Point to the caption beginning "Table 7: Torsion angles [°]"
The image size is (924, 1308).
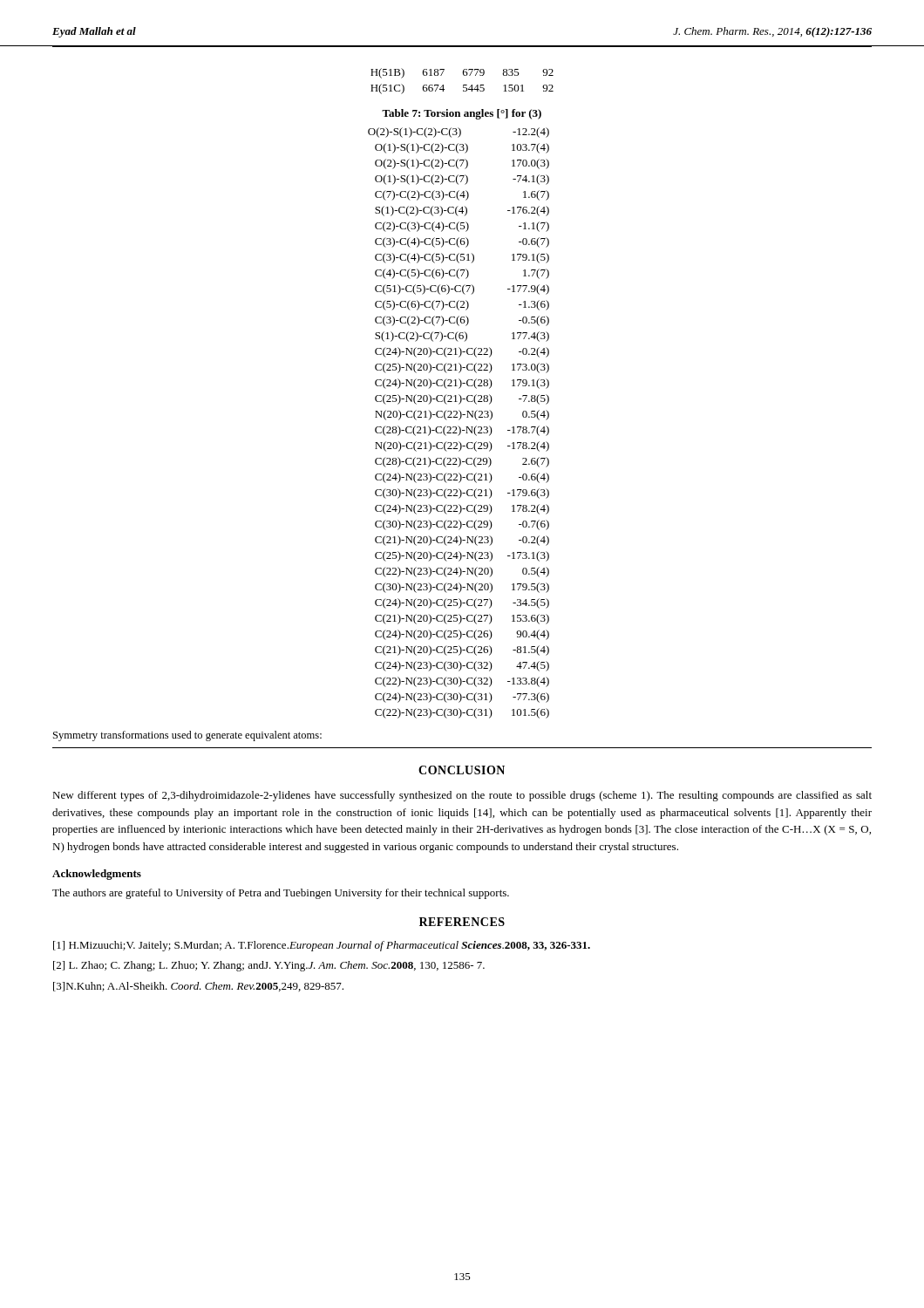[462, 113]
